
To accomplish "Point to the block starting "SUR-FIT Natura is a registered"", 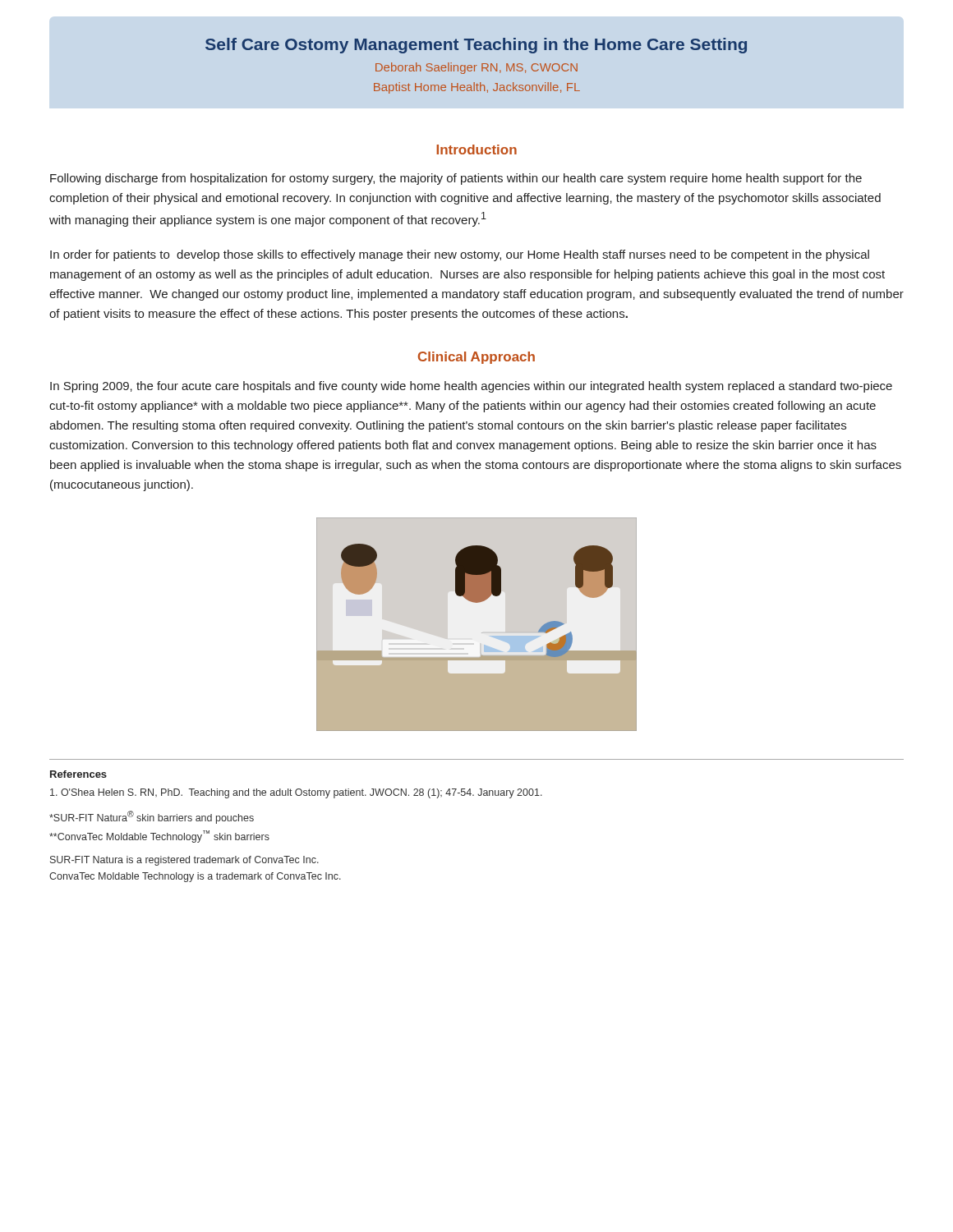I will [184, 861].
